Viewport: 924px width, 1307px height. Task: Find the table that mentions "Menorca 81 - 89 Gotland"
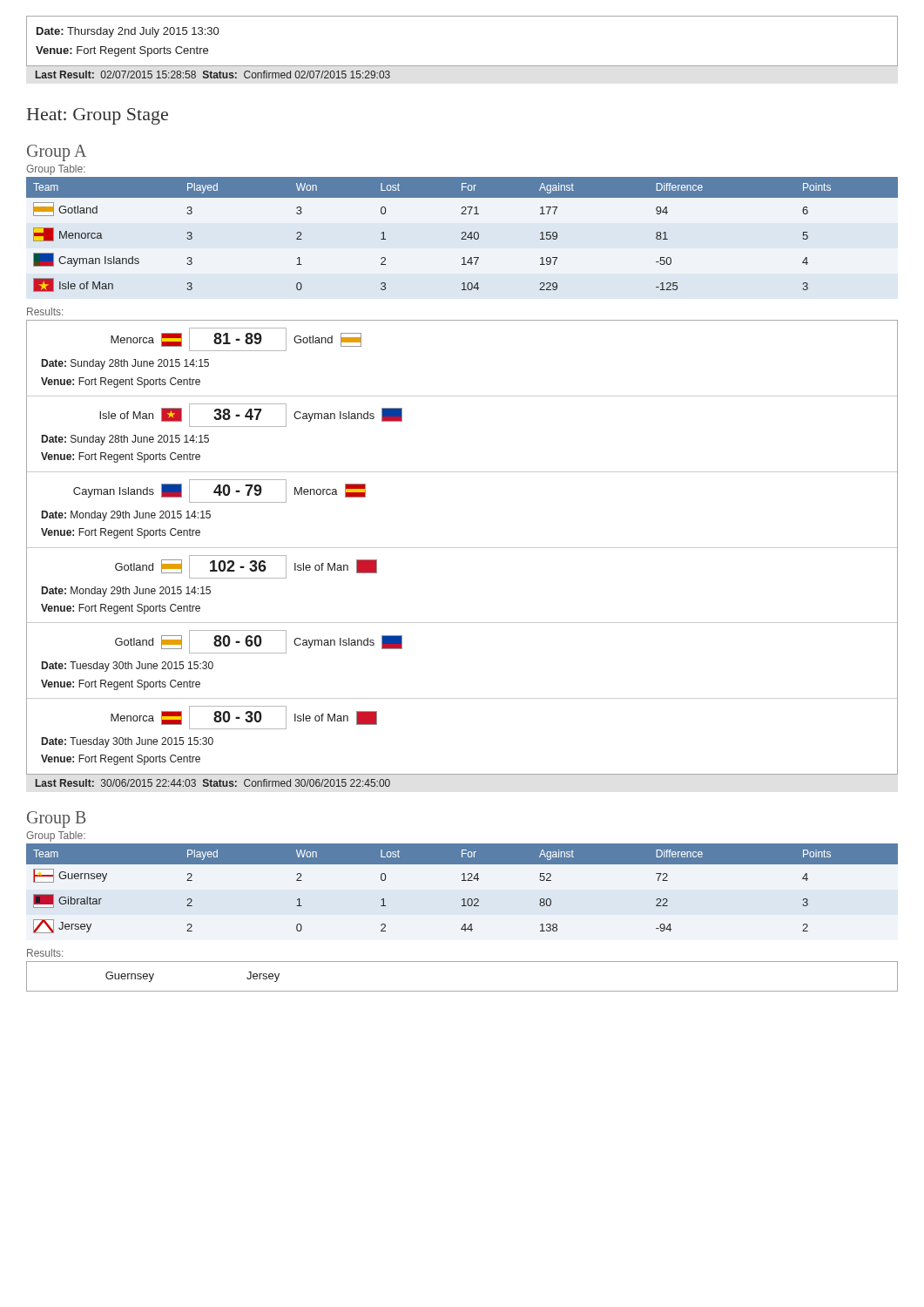point(462,547)
